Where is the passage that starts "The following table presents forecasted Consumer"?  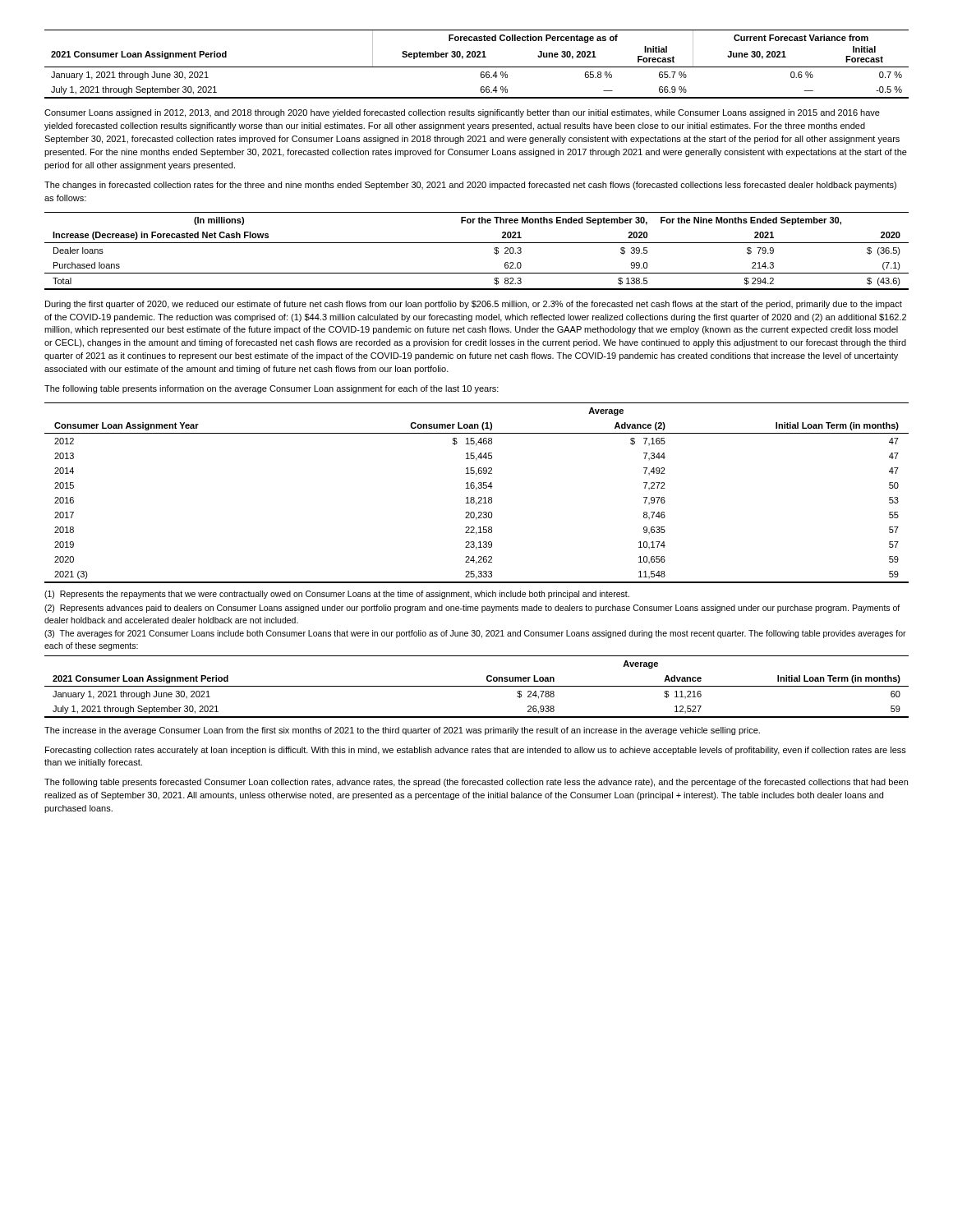click(476, 796)
